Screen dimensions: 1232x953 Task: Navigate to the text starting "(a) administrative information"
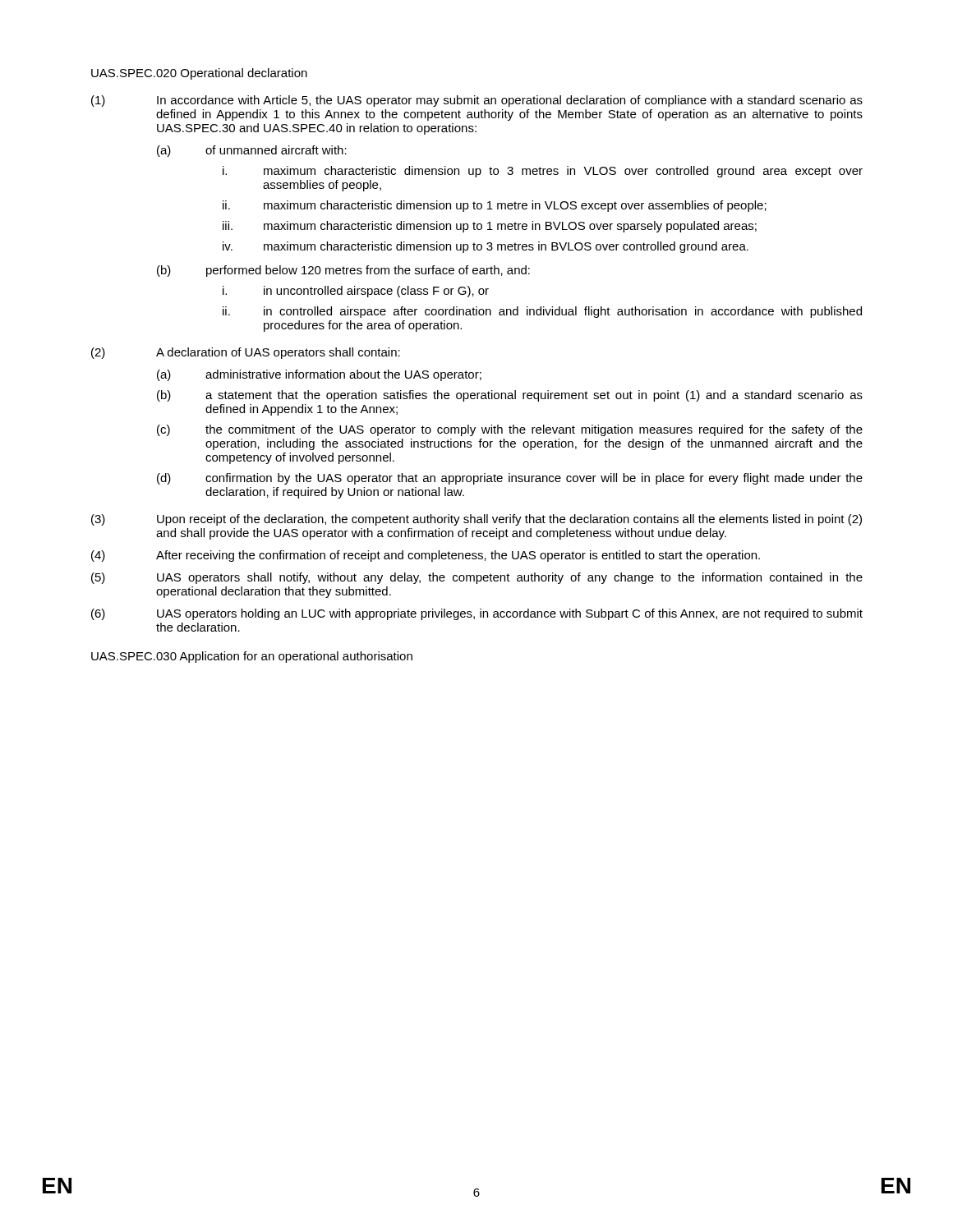point(319,375)
